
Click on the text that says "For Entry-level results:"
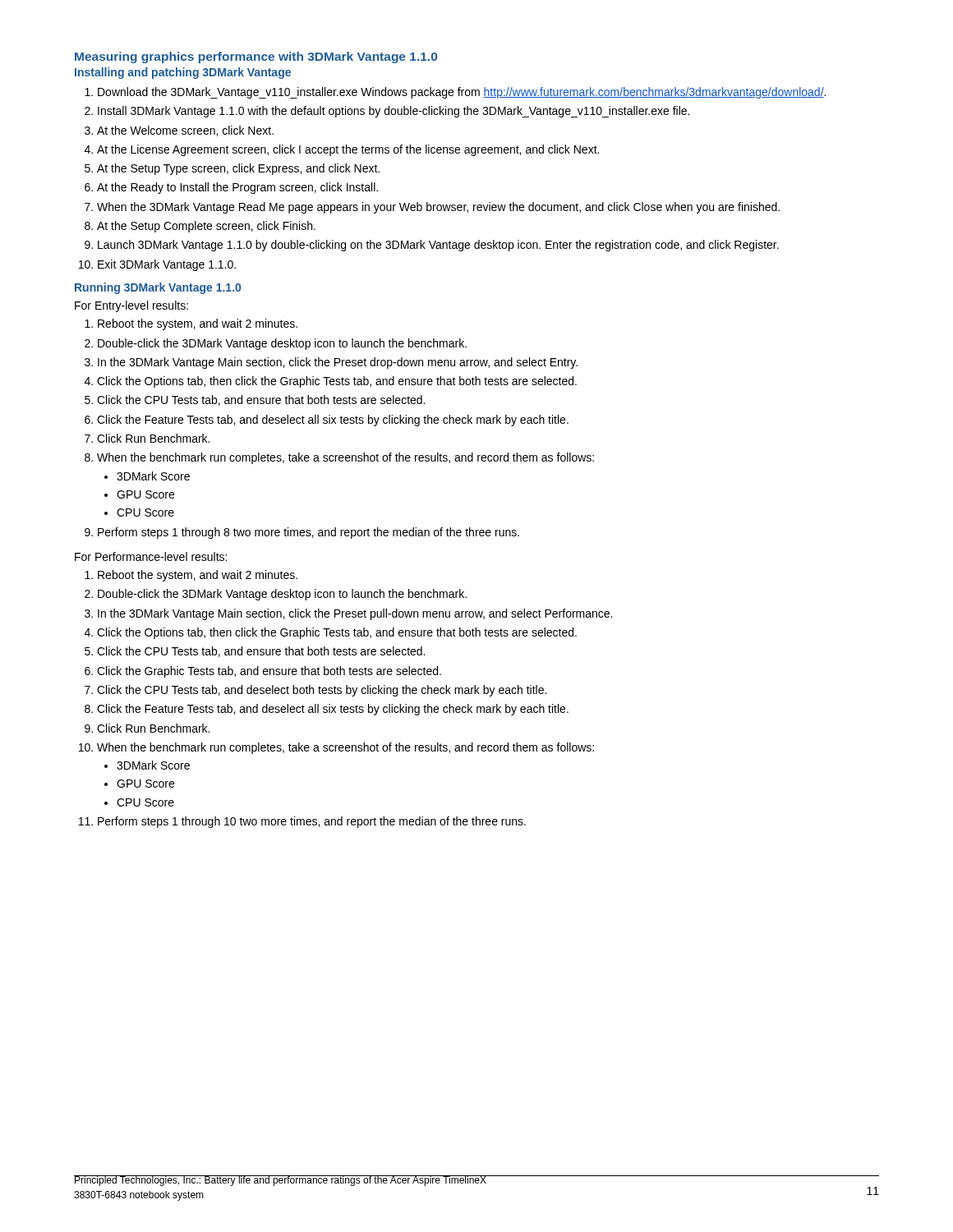coord(131,305)
